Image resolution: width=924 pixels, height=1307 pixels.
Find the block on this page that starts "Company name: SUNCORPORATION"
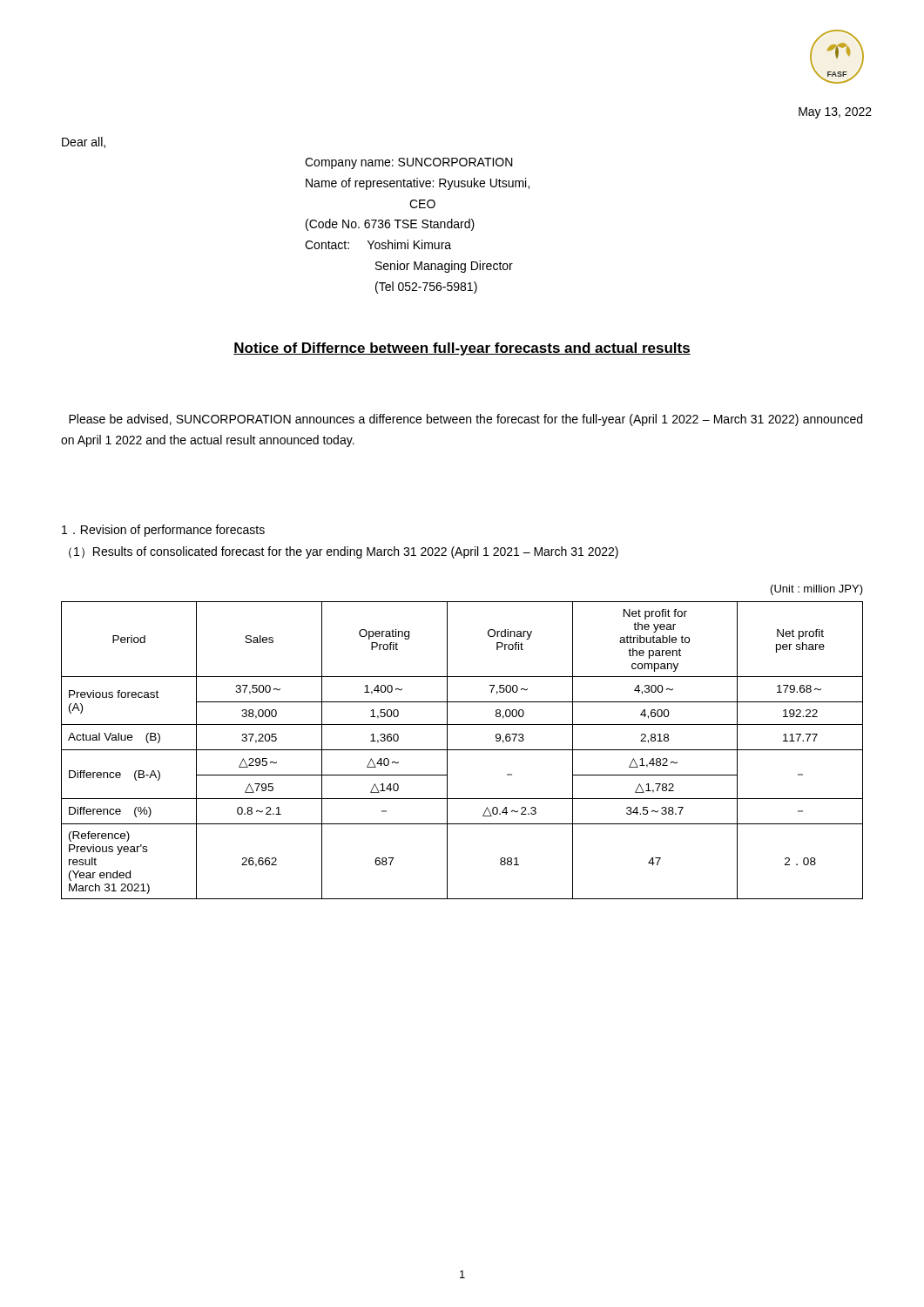(418, 224)
